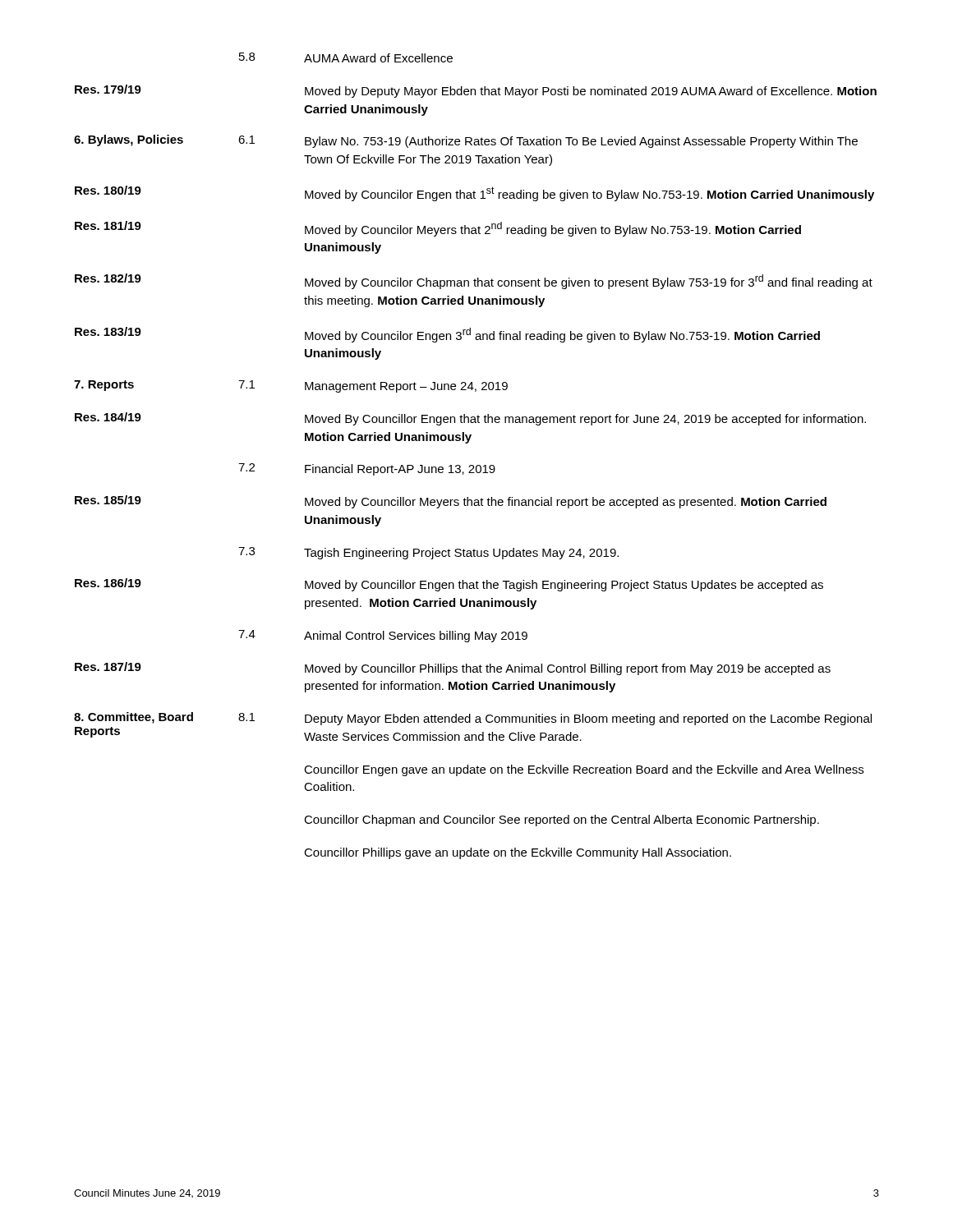This screenshot has width=953, height=1232.
Task: Find the list item containing "Res. 181/19"
Action: (107, 225)
